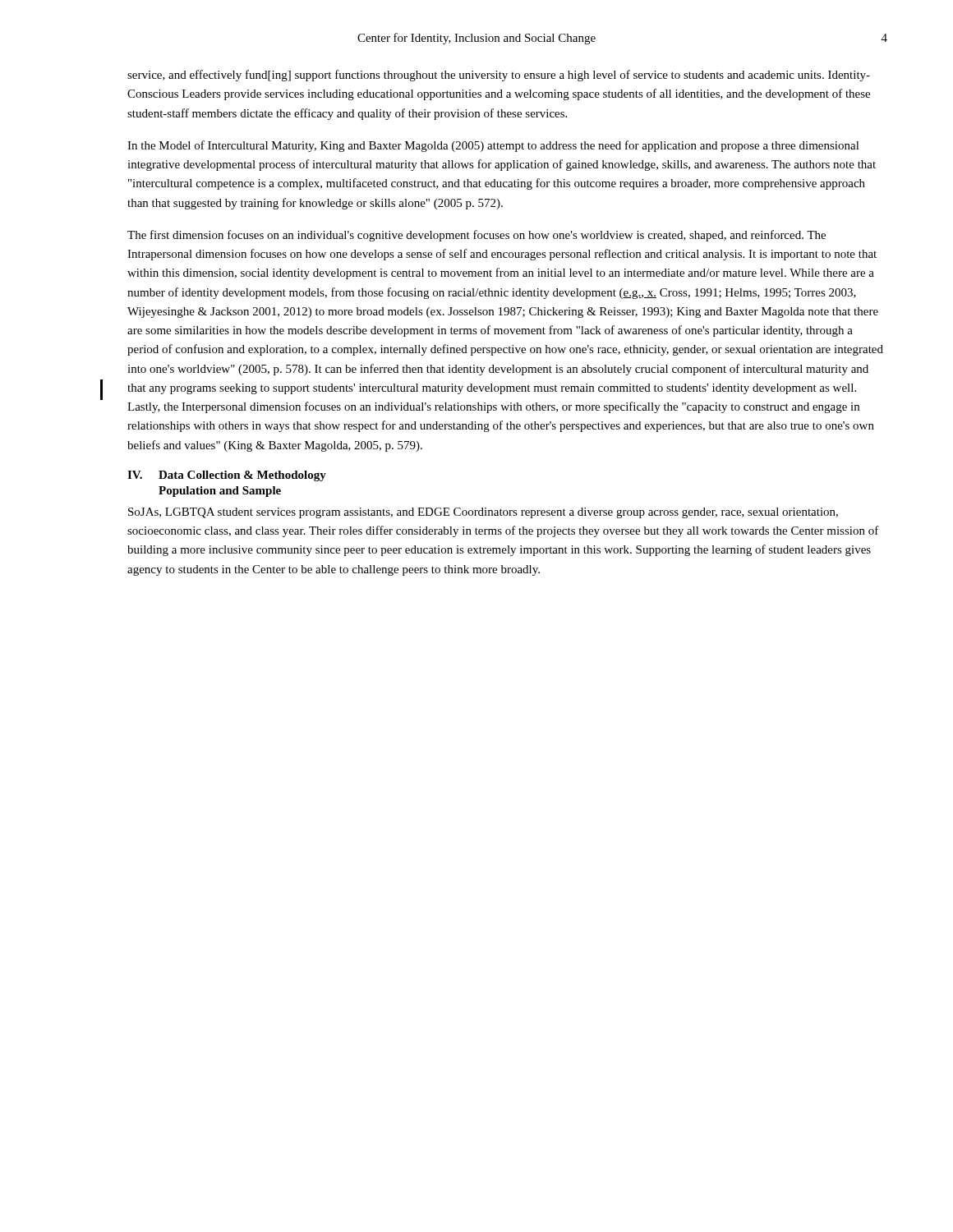Locate the passage starting "IV. Data Collection & Methodology"
953x1232 pixels.
227,475
